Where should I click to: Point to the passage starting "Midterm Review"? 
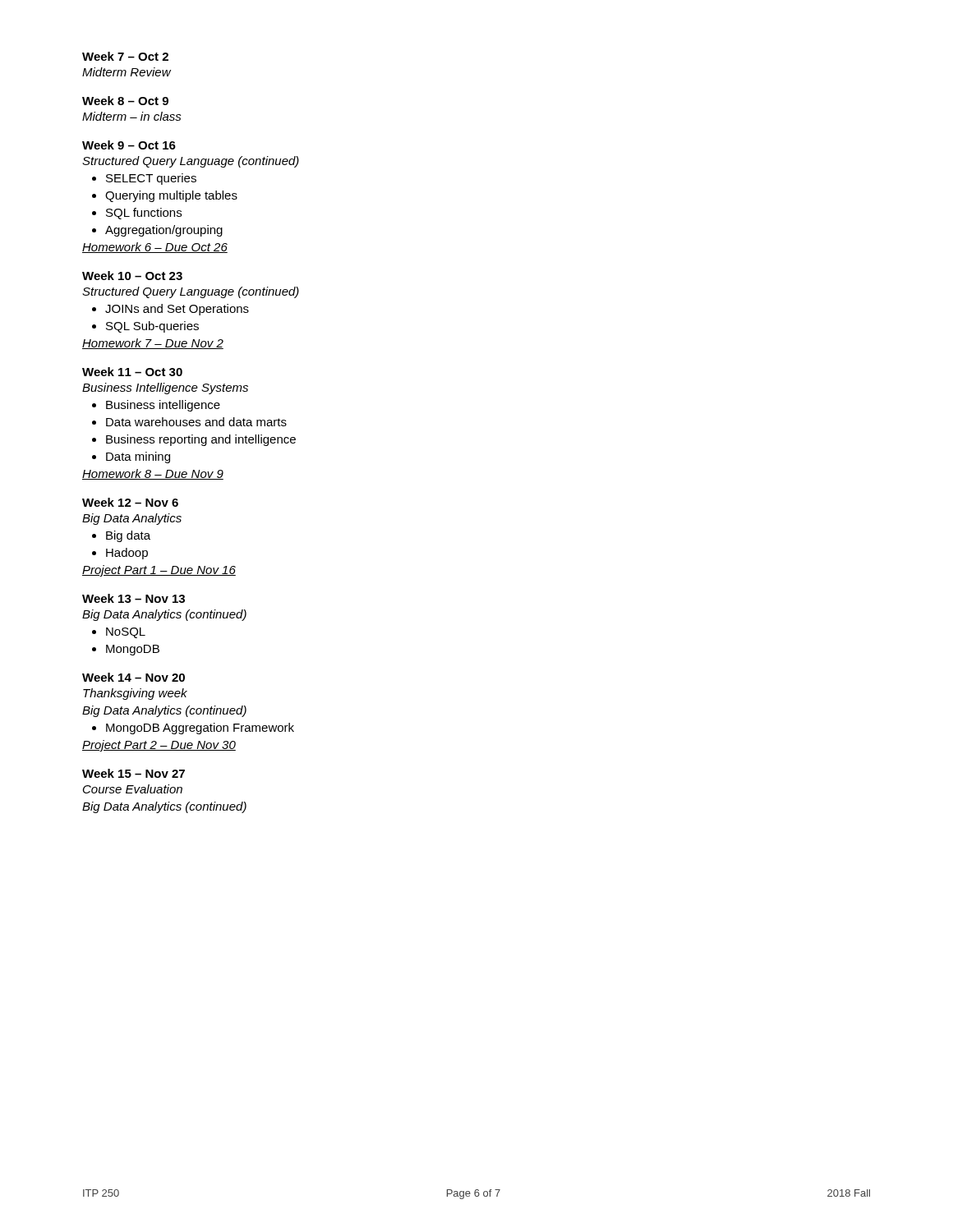click(x=126, y=72)
